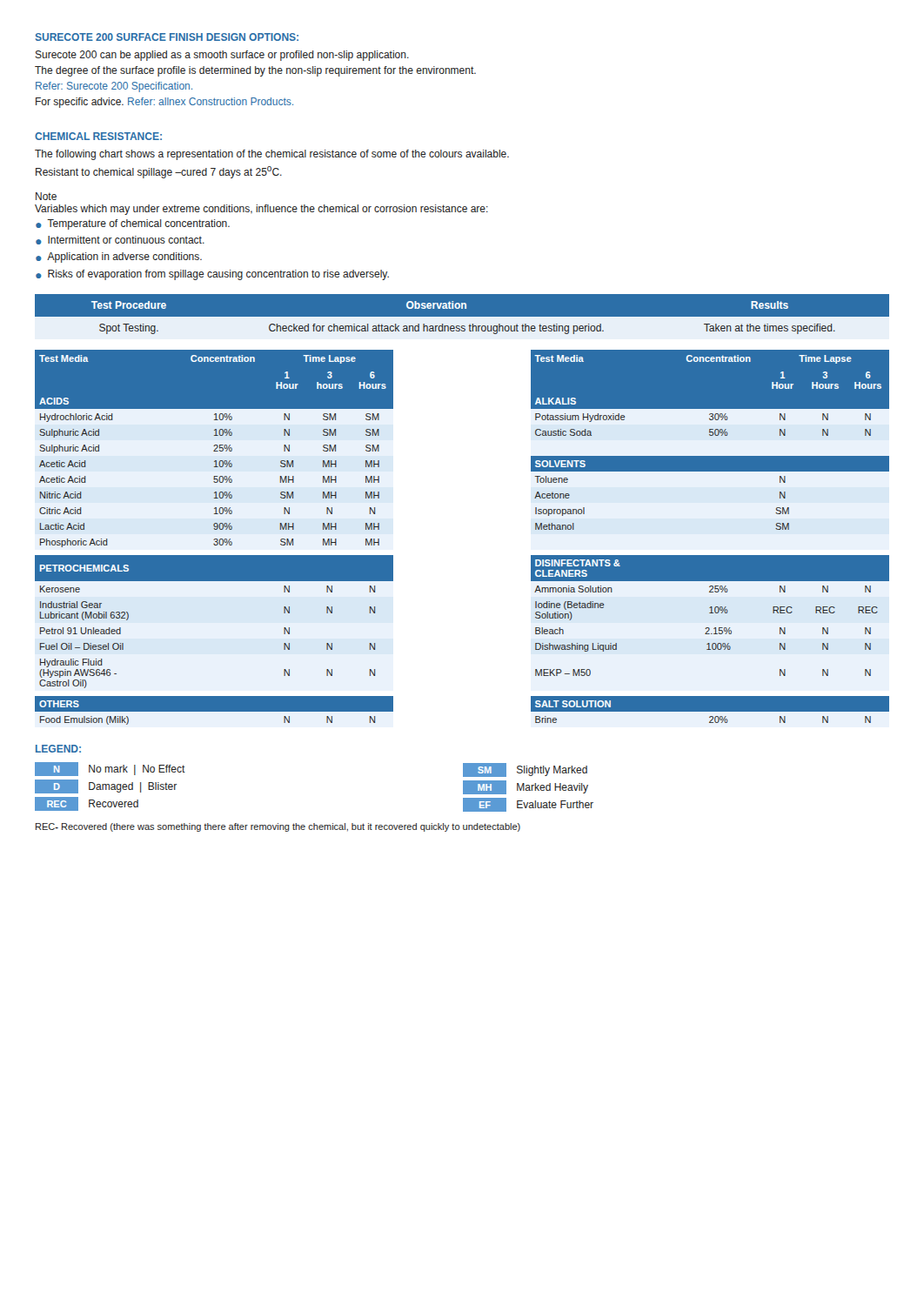The image size is (924, 1305).
Task: Find the table that mentions "3 Hours"
Action: 462,541
